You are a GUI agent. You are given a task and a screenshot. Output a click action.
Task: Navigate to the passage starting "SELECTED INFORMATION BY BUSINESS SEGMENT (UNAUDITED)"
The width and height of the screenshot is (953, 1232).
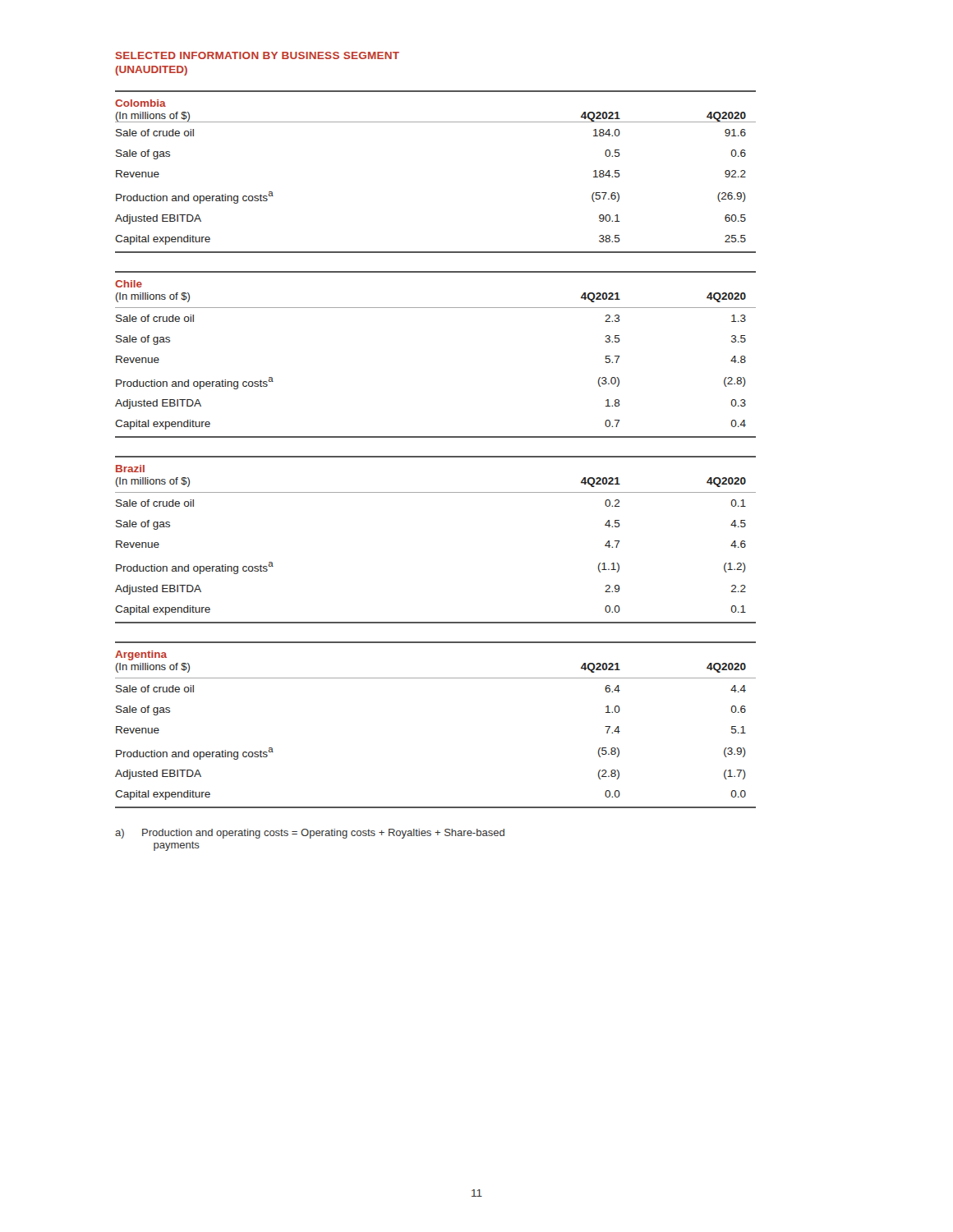pyautogui.click(x=258, y=55)
